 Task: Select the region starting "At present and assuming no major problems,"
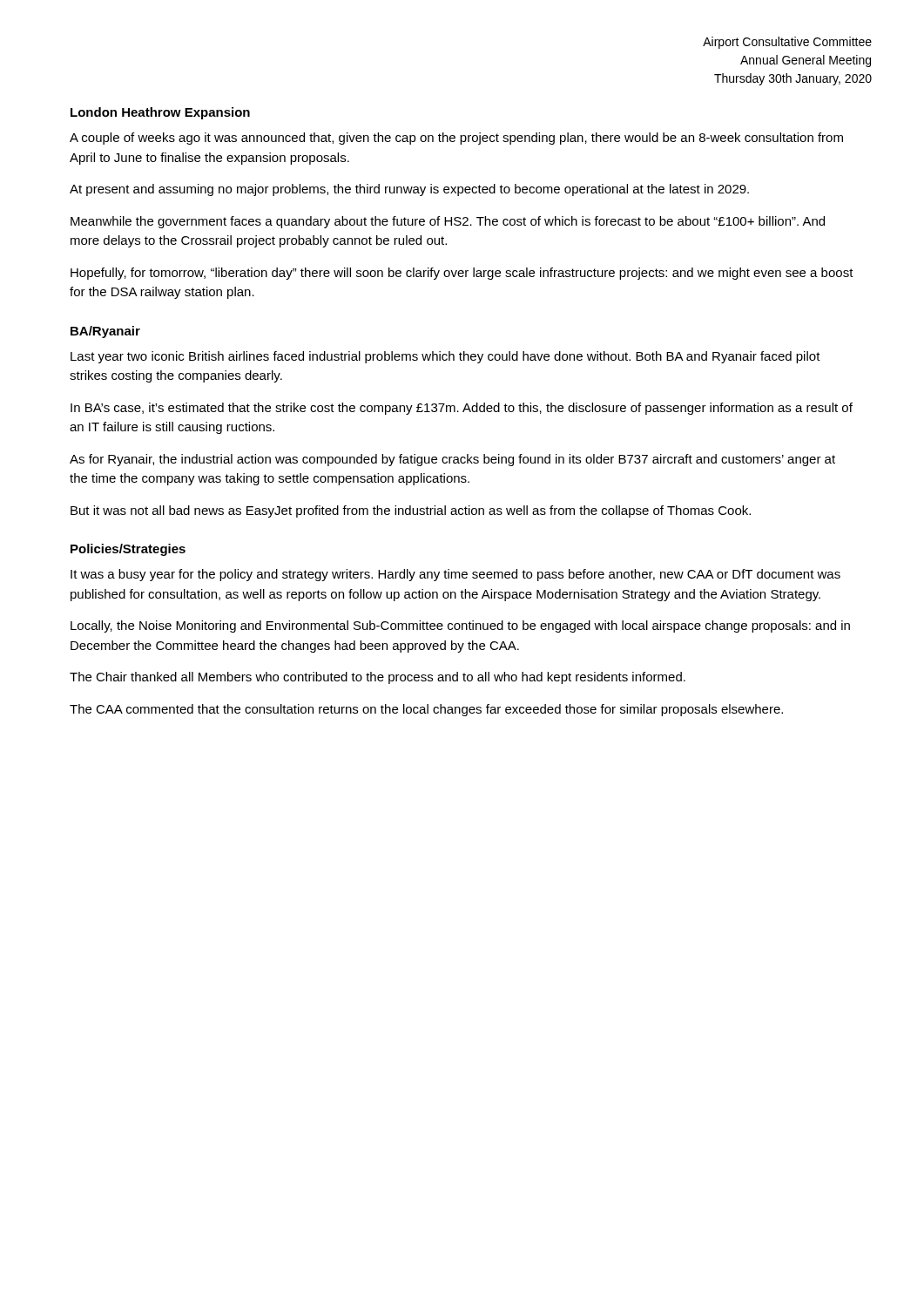(x=410, y=189)
